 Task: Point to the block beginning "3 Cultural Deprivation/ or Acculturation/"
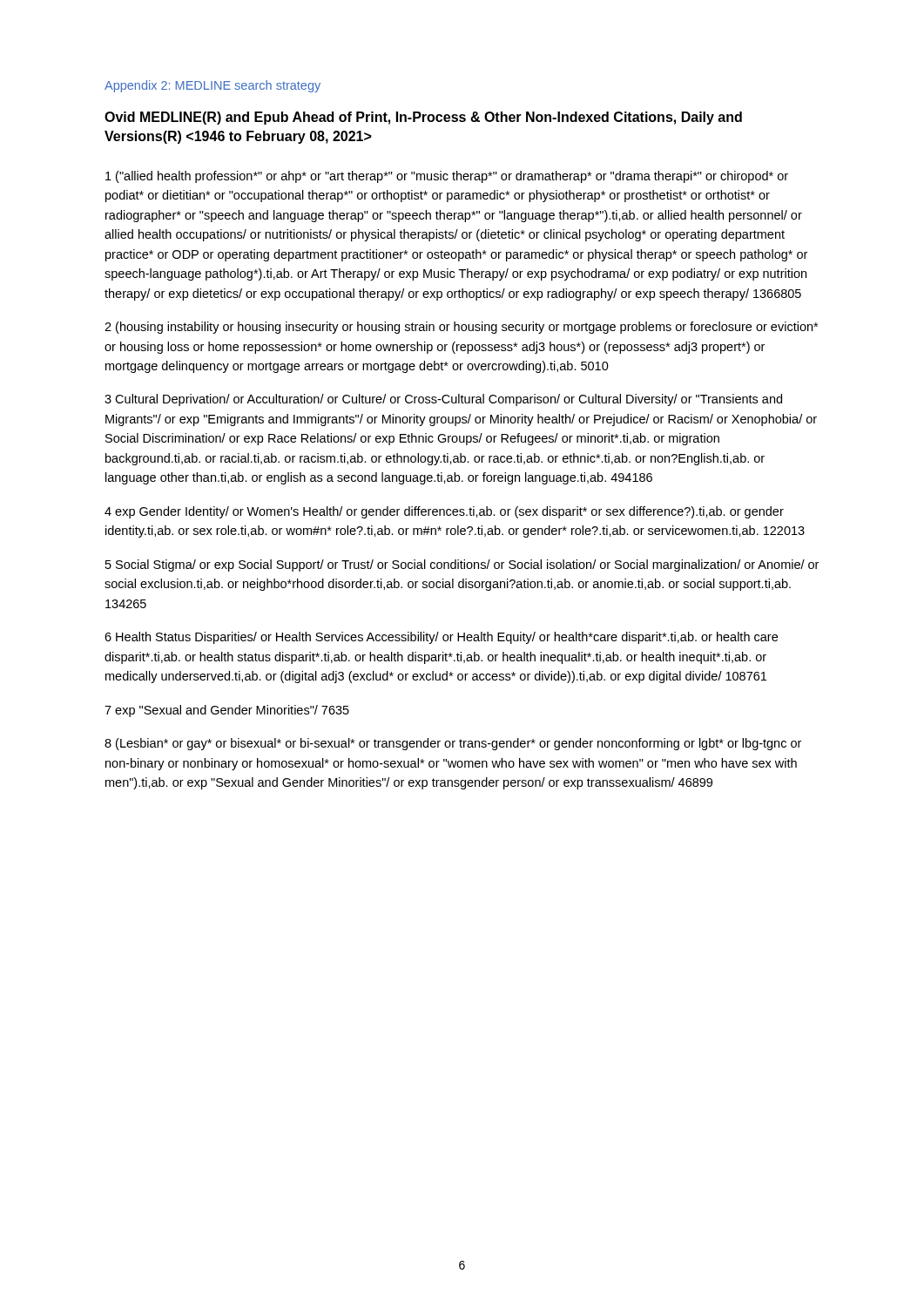[x=461, y=439]
